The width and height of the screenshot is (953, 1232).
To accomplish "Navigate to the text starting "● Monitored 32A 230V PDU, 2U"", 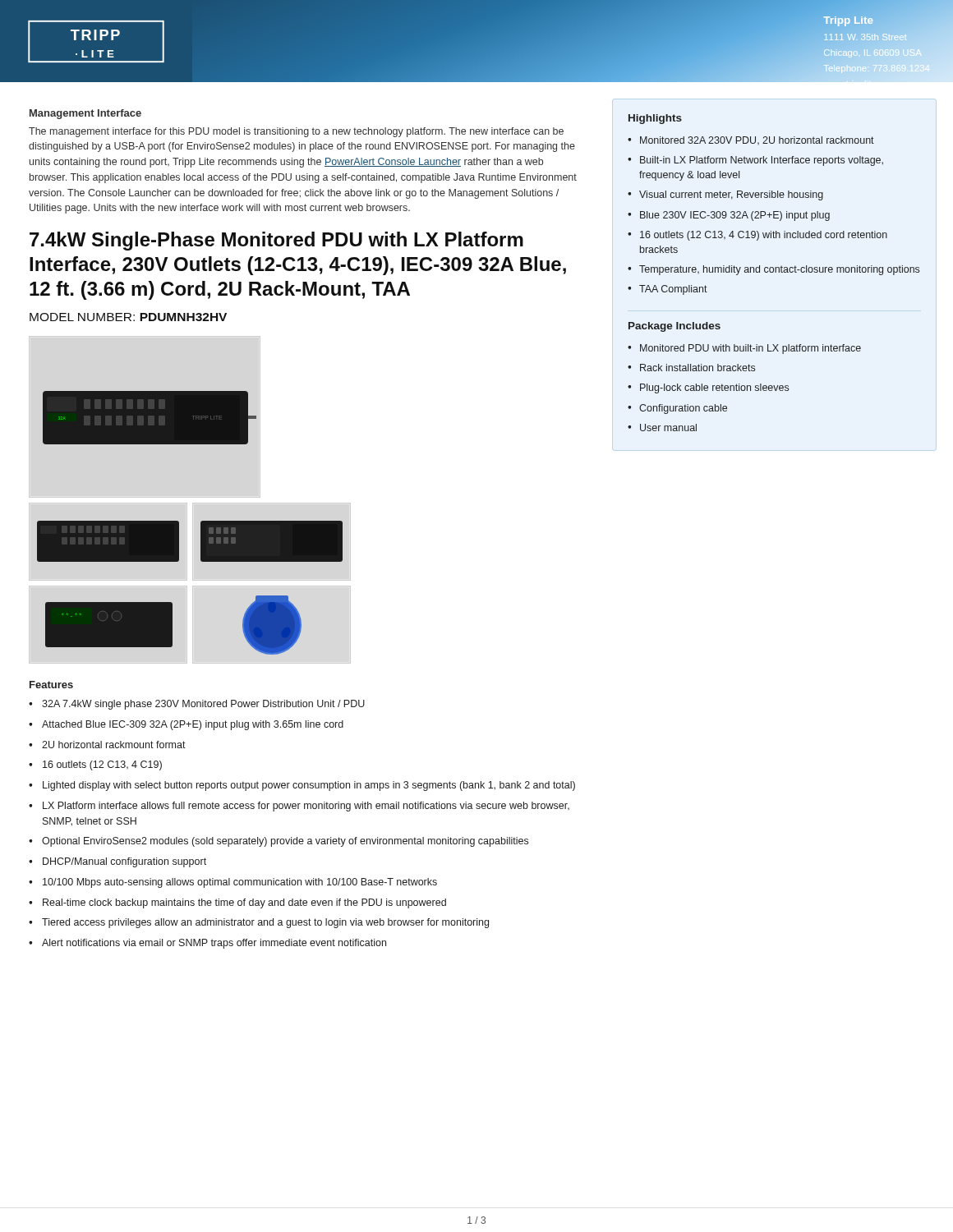I will point(751,140).
